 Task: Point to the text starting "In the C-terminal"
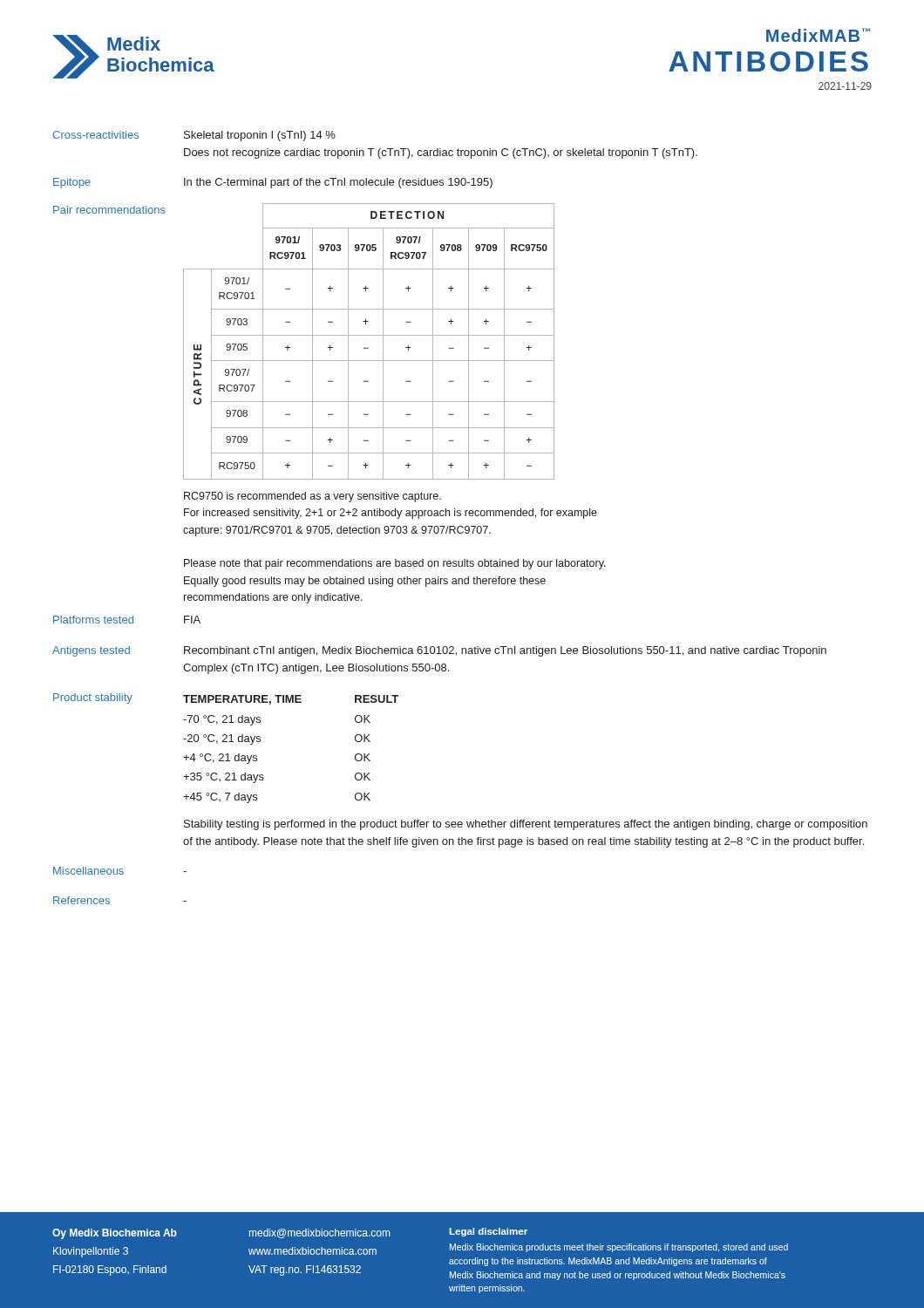coord(338,182)
